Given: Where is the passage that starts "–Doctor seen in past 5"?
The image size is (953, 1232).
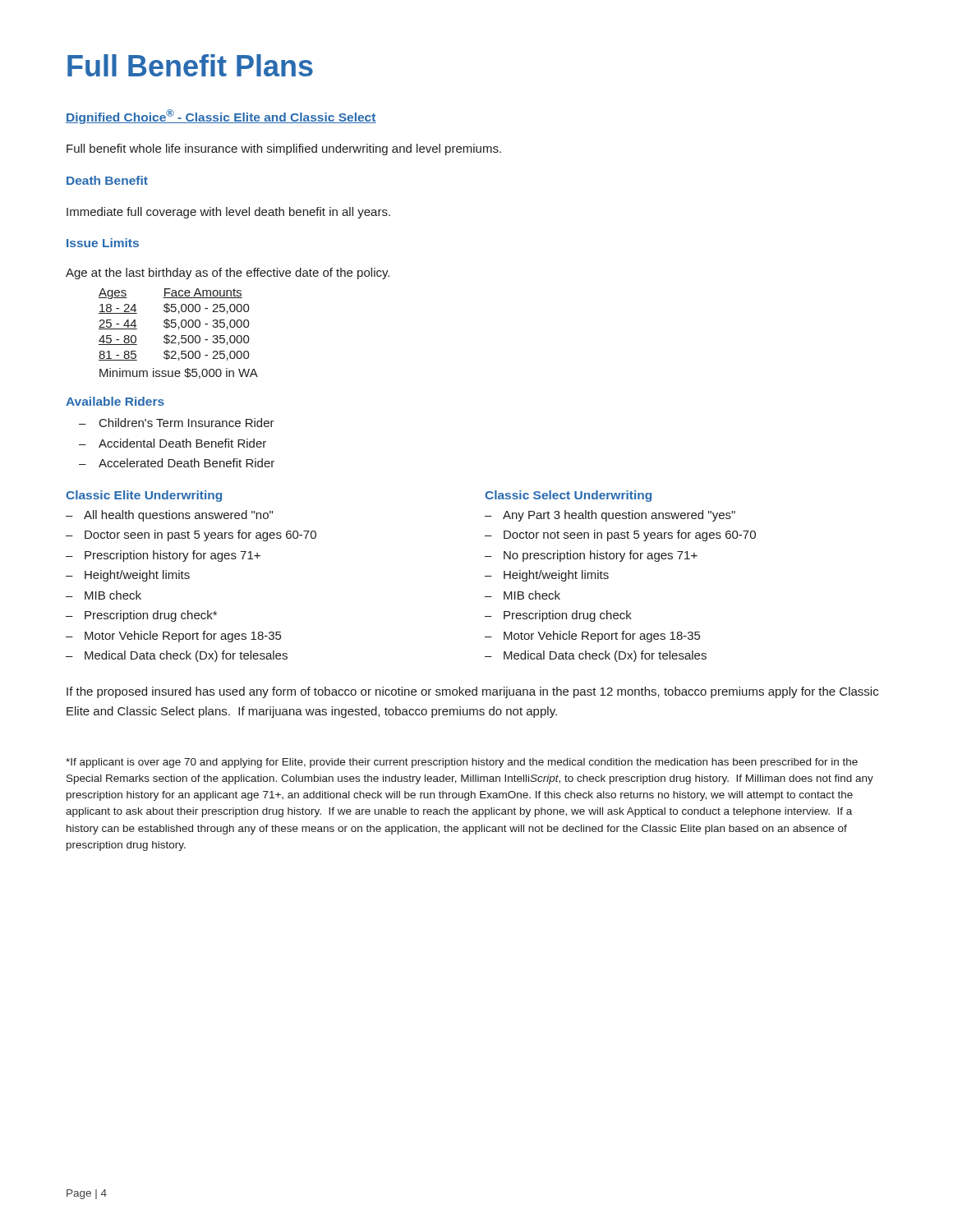Looking at the screenshot, I should click(191, 535).
